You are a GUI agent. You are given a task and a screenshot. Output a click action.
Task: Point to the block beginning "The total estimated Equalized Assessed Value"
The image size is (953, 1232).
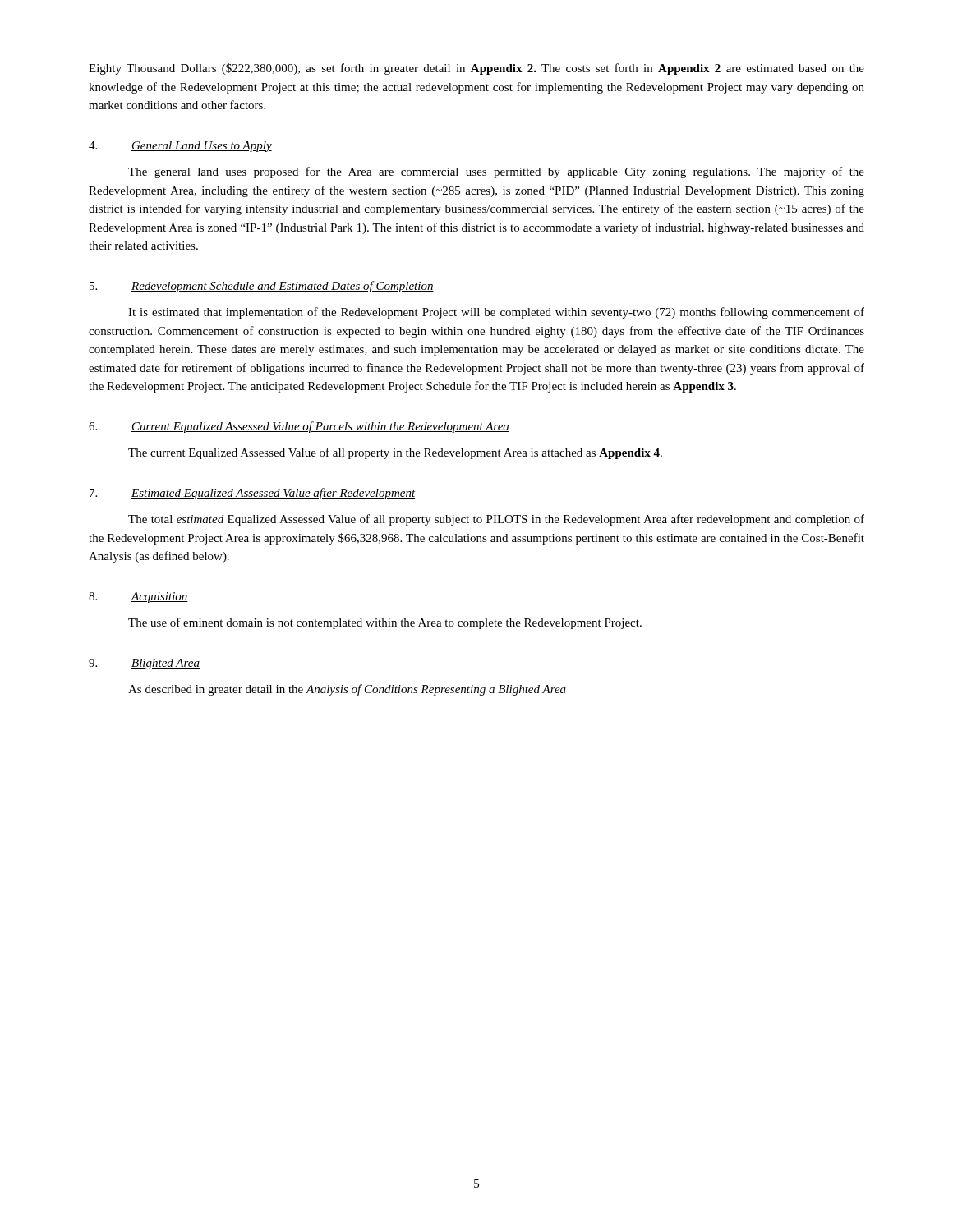pyautogui.click(x=476, y=538)
